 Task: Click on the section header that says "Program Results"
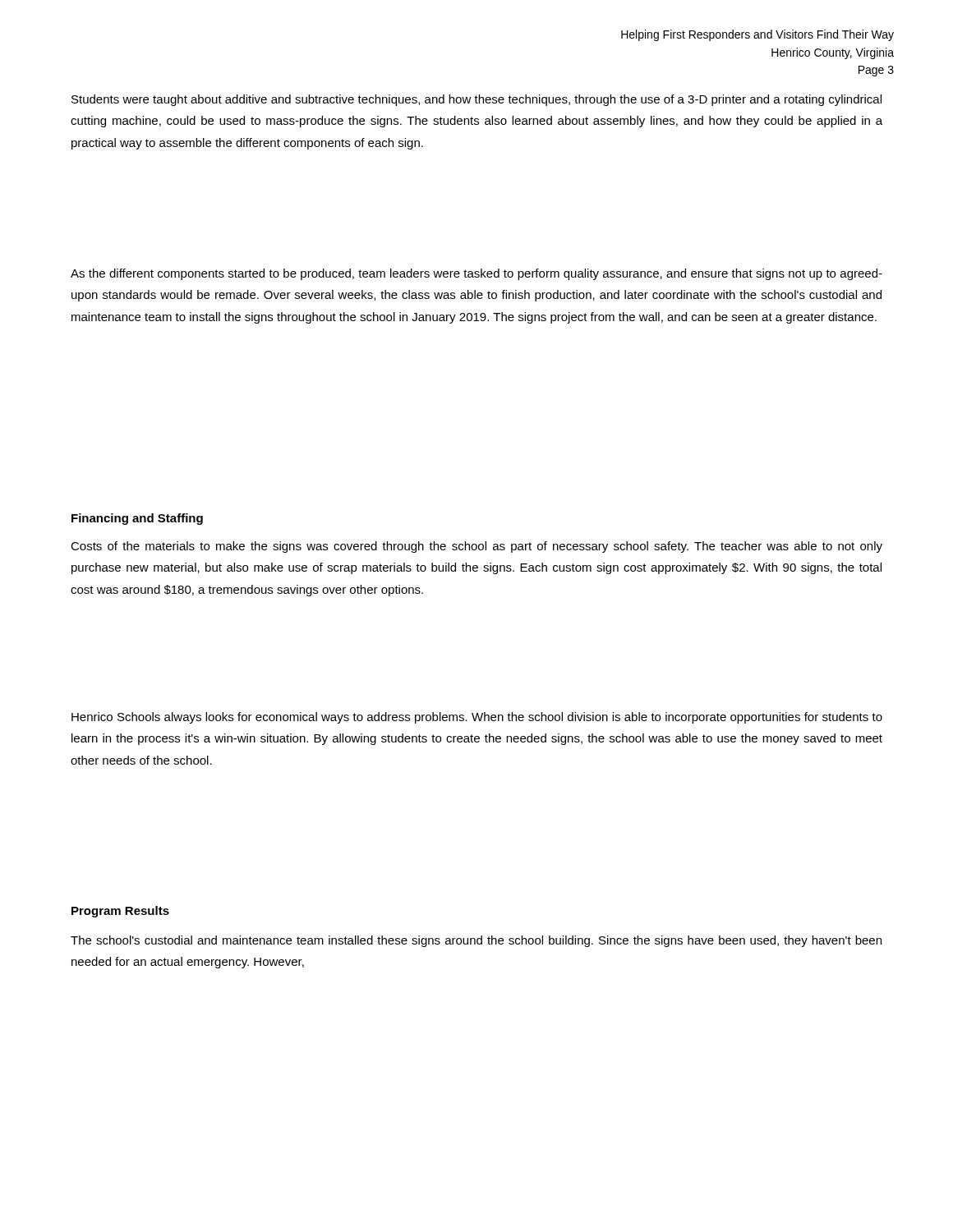120,910
